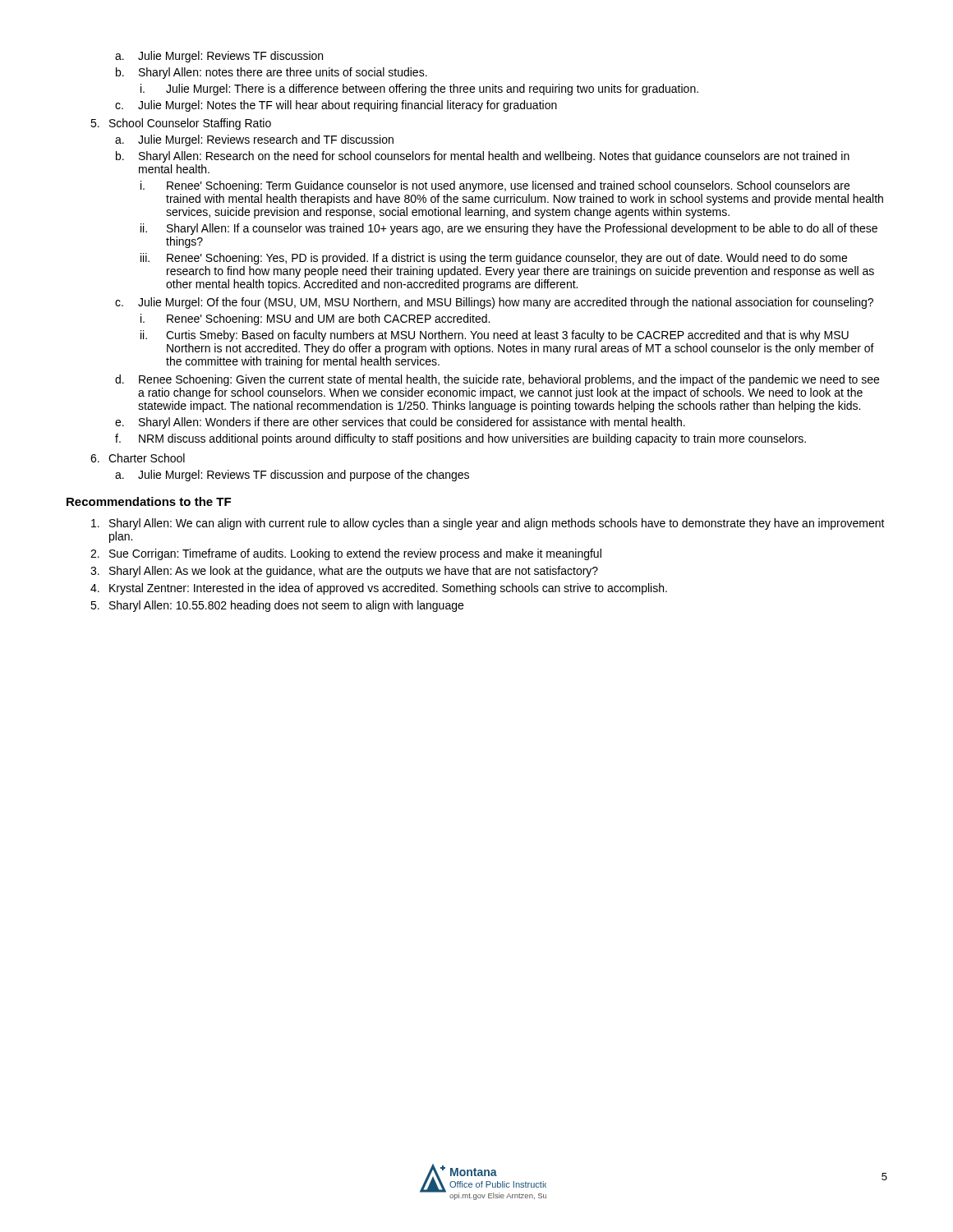Locate the text starting "a. Julie Murgel: Reviews research and"
The width and height of the screenshot is (953, 1232).
coord(254,140)
